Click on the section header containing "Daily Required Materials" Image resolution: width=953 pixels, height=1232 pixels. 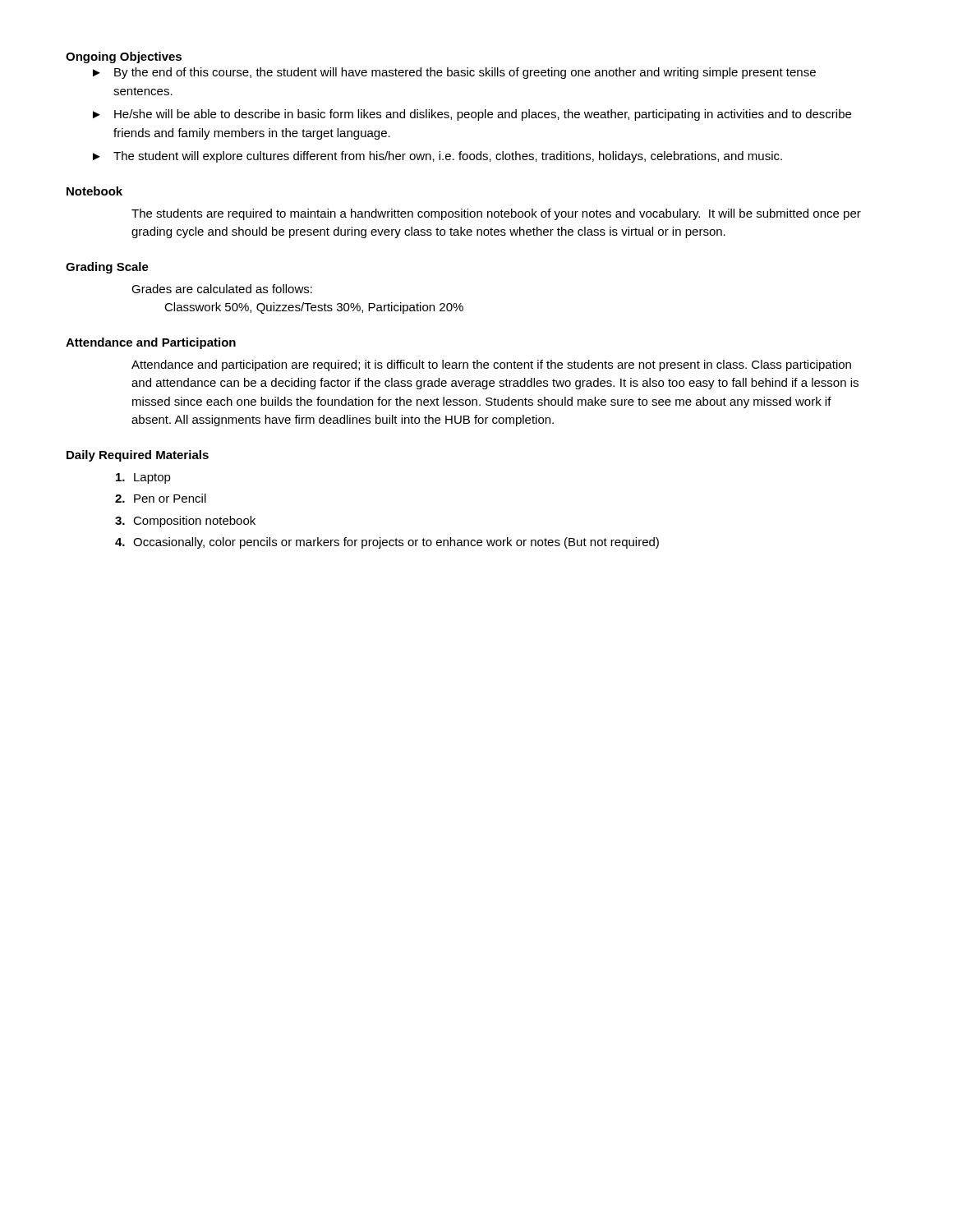click(137, 454)
